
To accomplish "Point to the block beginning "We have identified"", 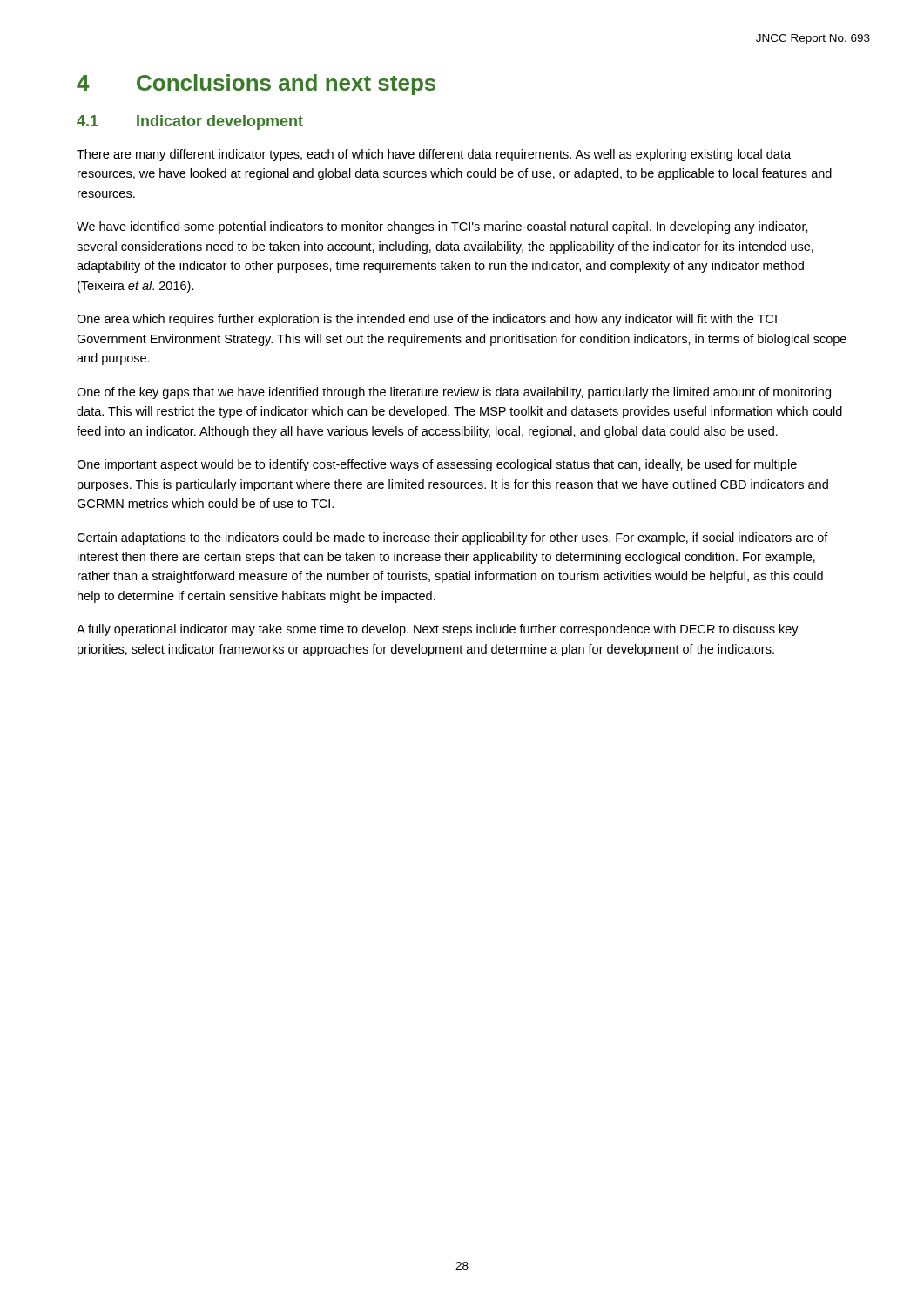I will [x=445, y=256].
